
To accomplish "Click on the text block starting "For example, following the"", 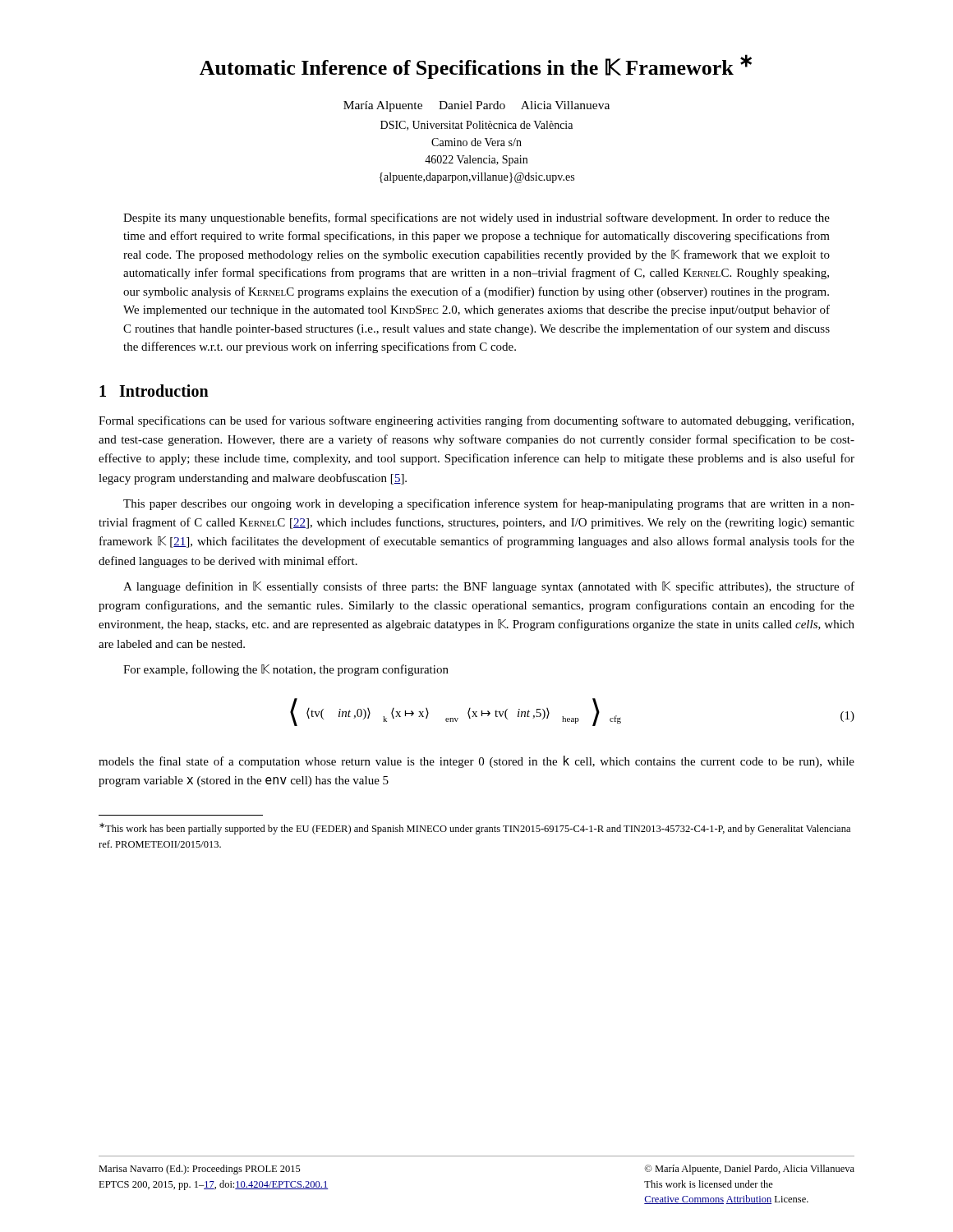I will pyautogui.click(x=286, y=669).
